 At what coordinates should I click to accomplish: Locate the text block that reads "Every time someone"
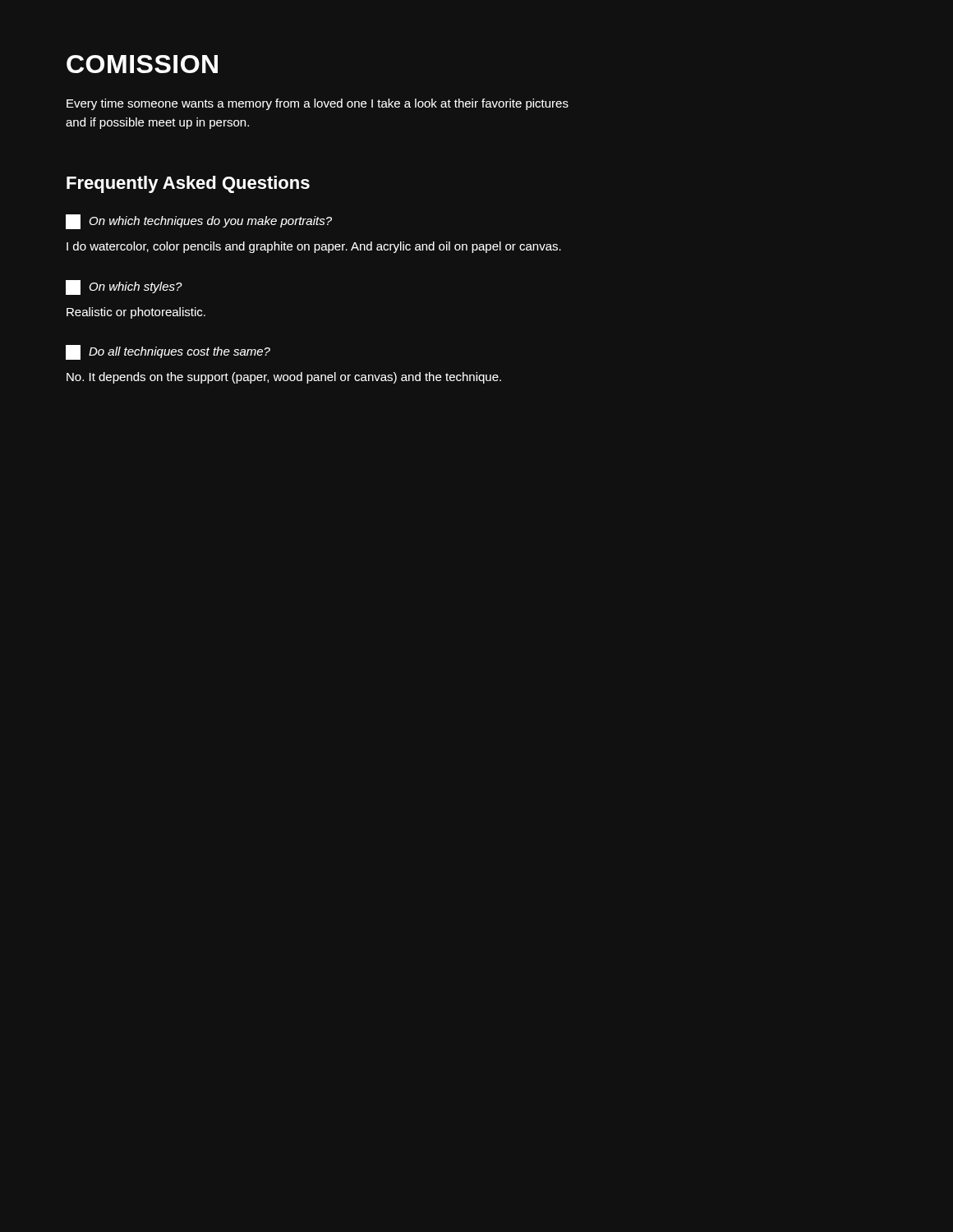point(317,112)
